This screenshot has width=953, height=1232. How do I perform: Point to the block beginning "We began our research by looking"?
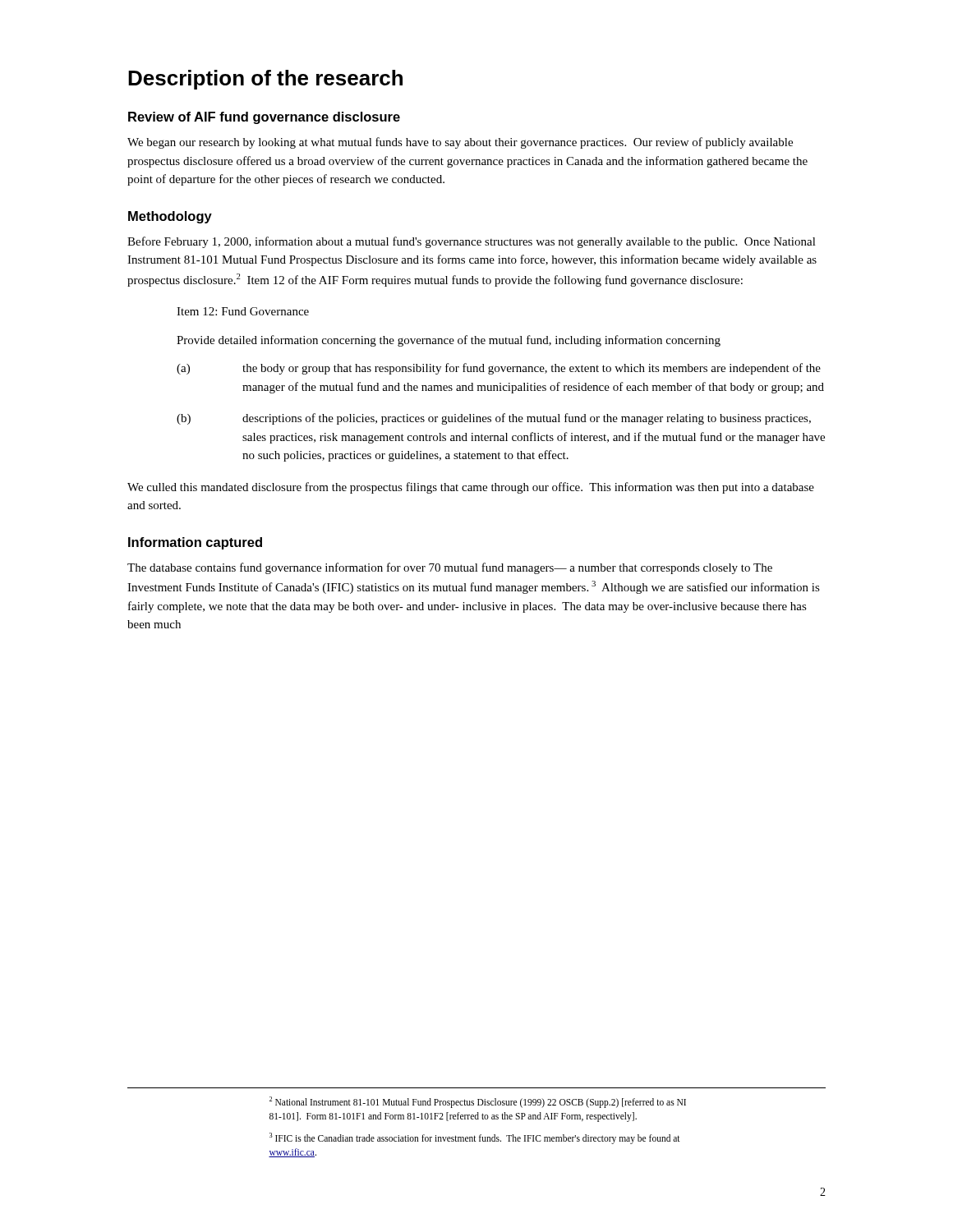(x=467, y=161)
